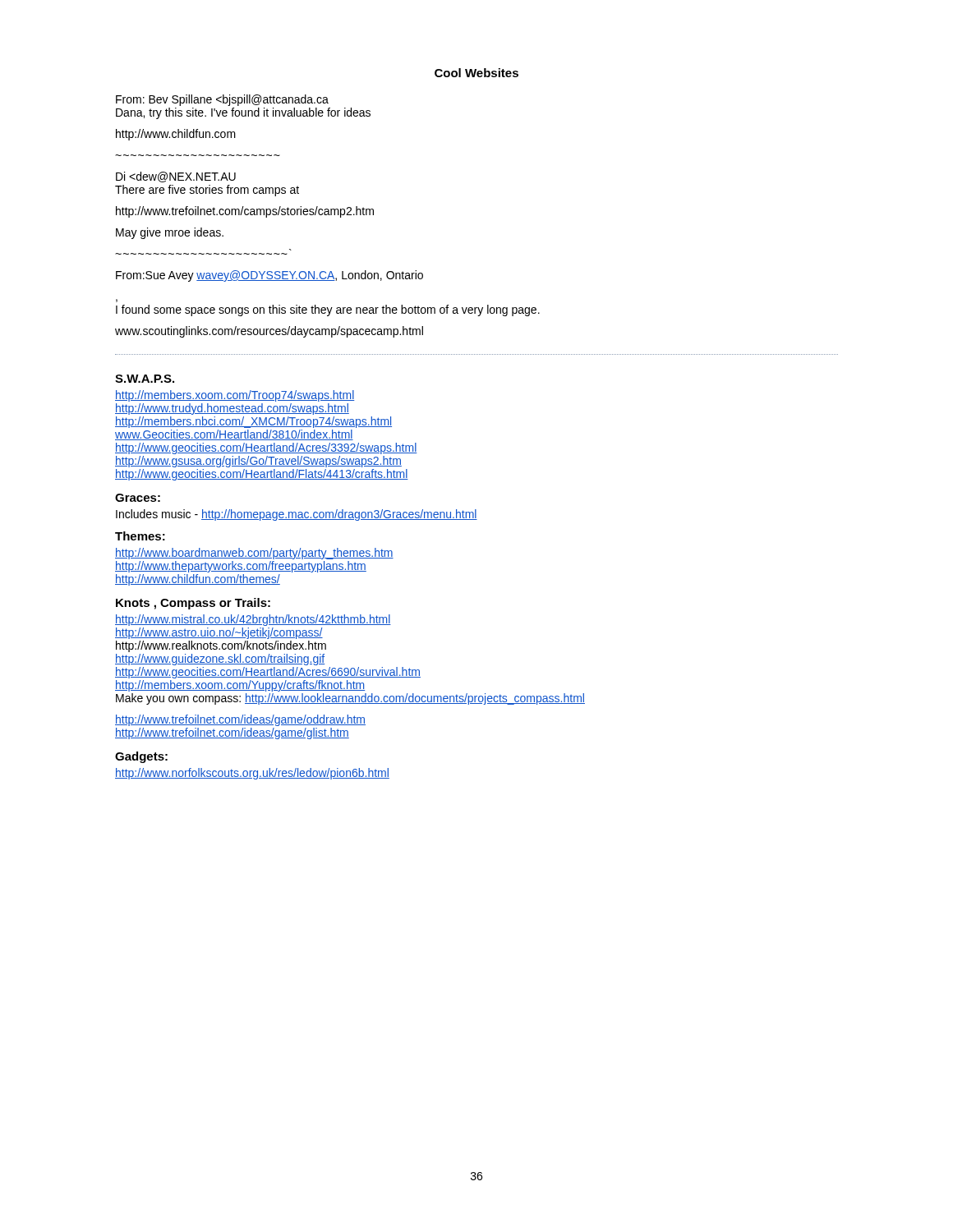Find the passage starting ", I found some space songs"

(x=328, y=303)
